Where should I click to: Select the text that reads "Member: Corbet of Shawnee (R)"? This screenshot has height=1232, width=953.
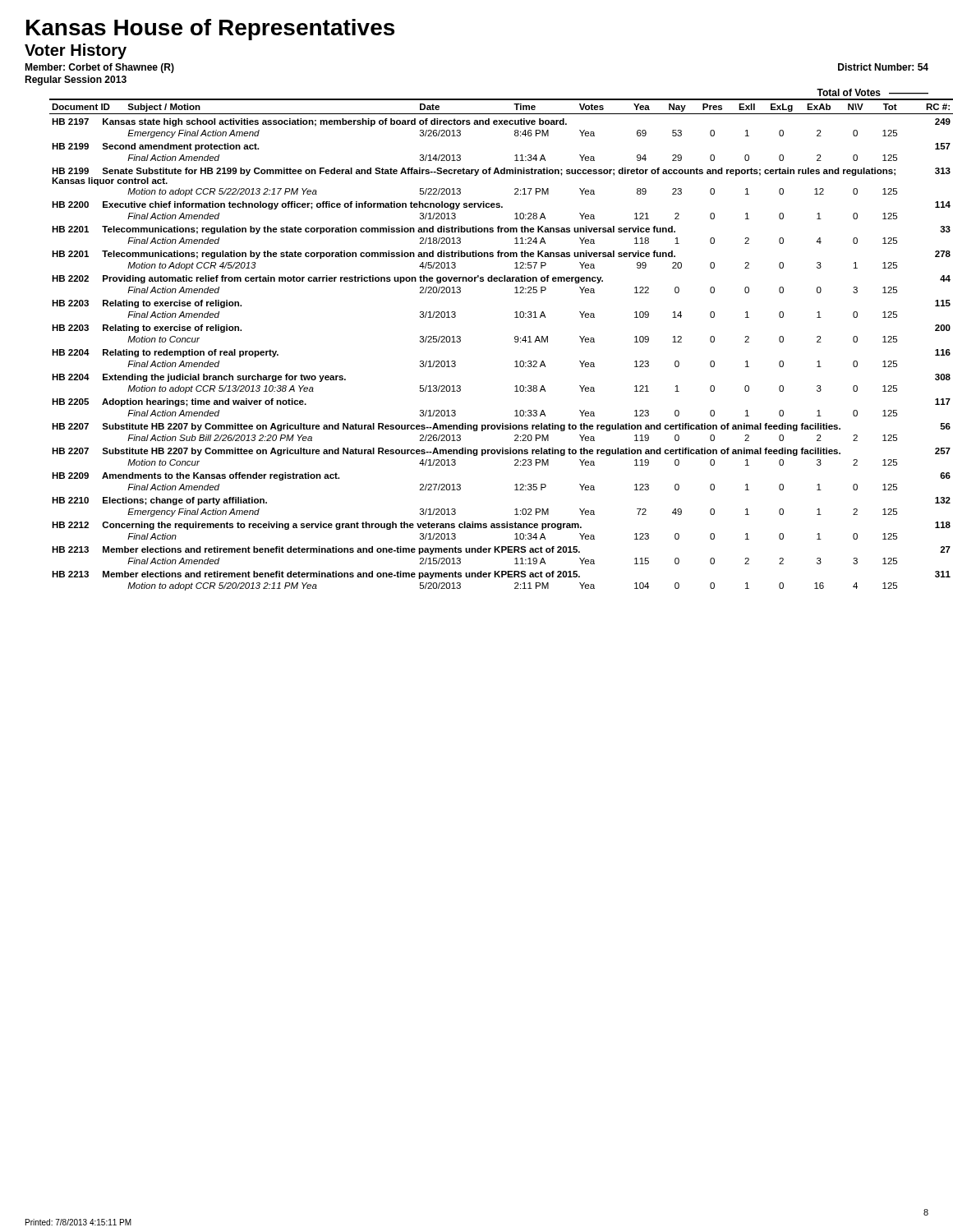point(99,67)
